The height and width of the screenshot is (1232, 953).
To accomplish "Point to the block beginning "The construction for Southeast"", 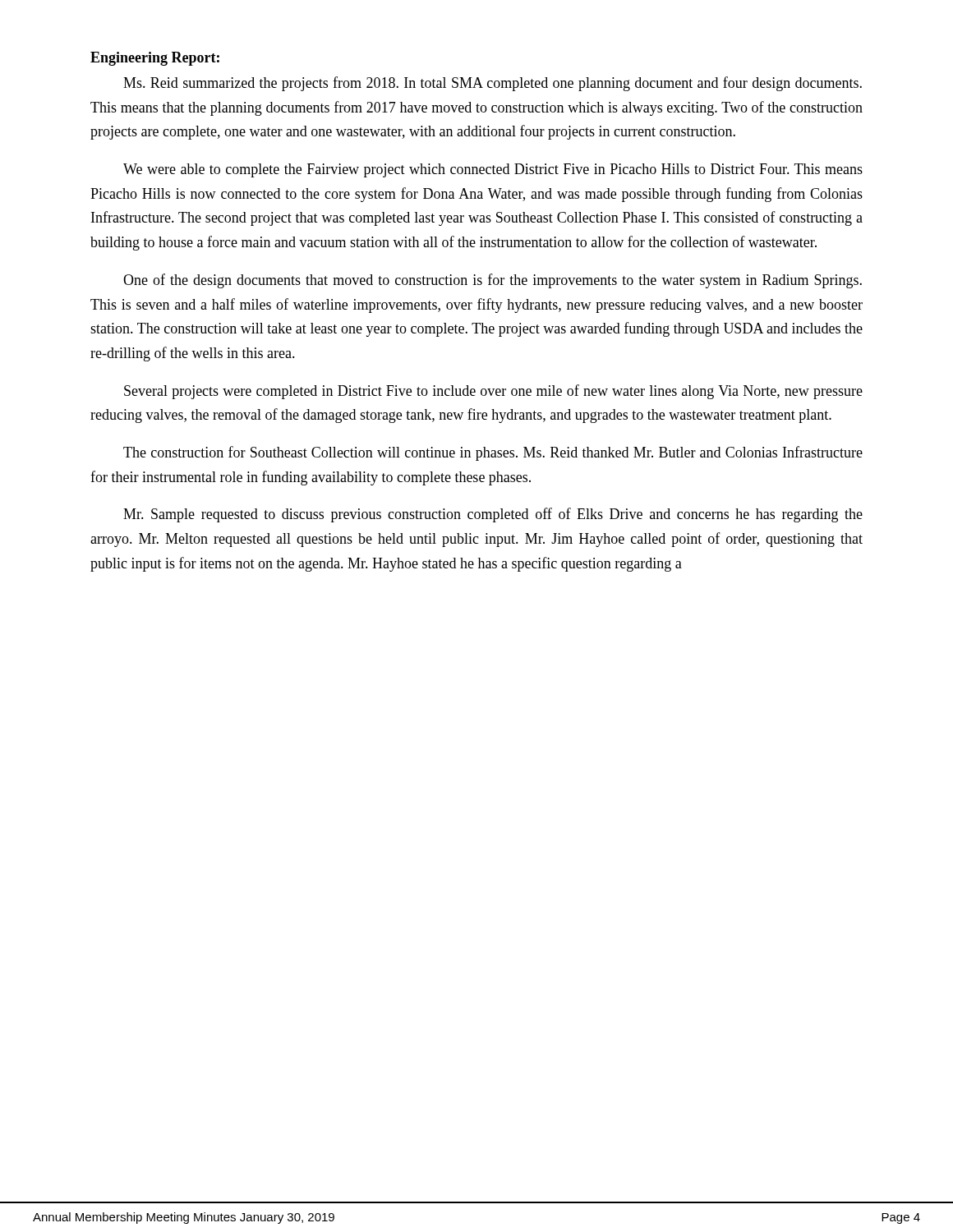I will pos(476,465).
